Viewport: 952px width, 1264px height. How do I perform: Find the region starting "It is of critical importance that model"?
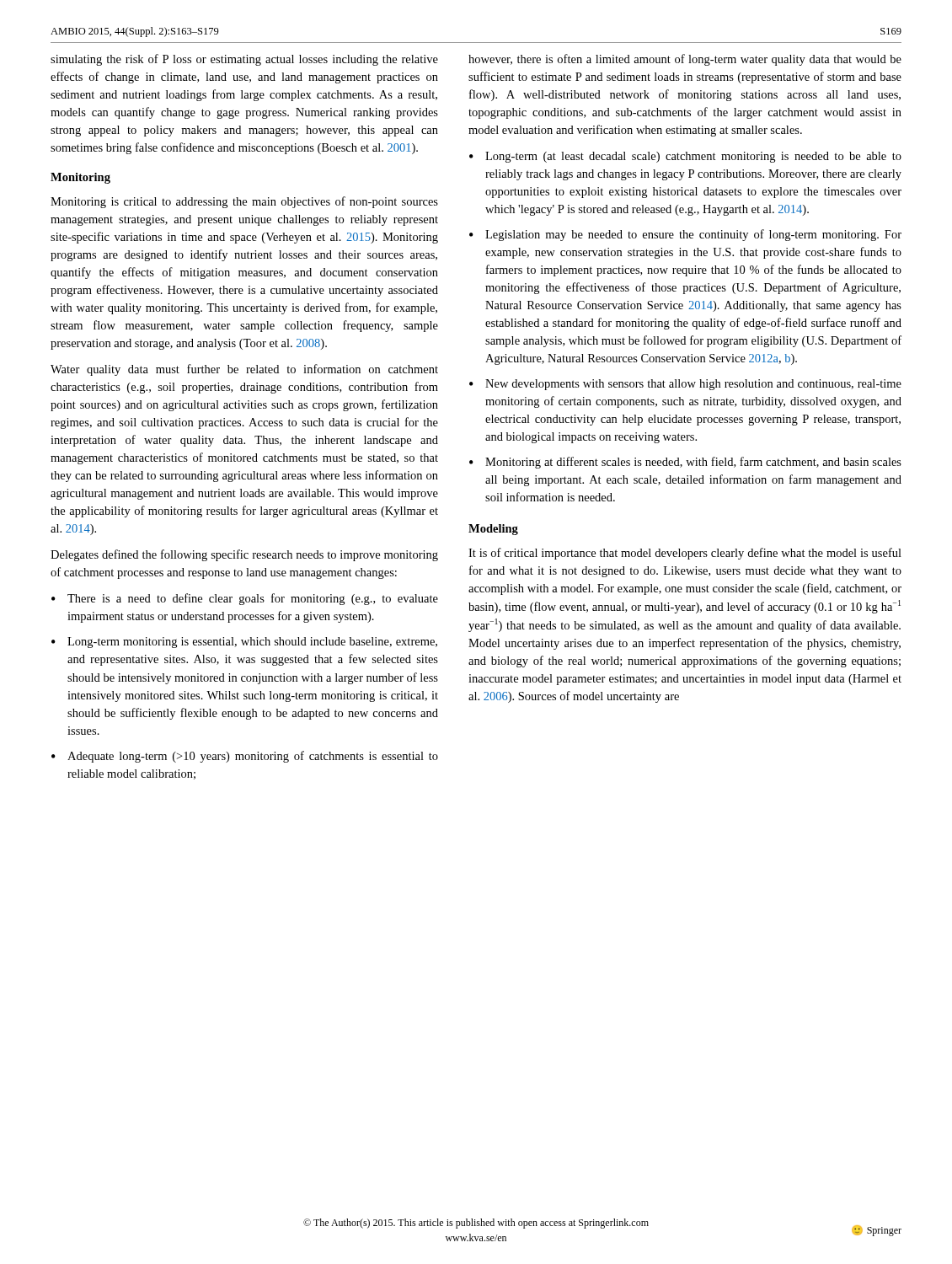pyautogui.click(x=685, y=625)
